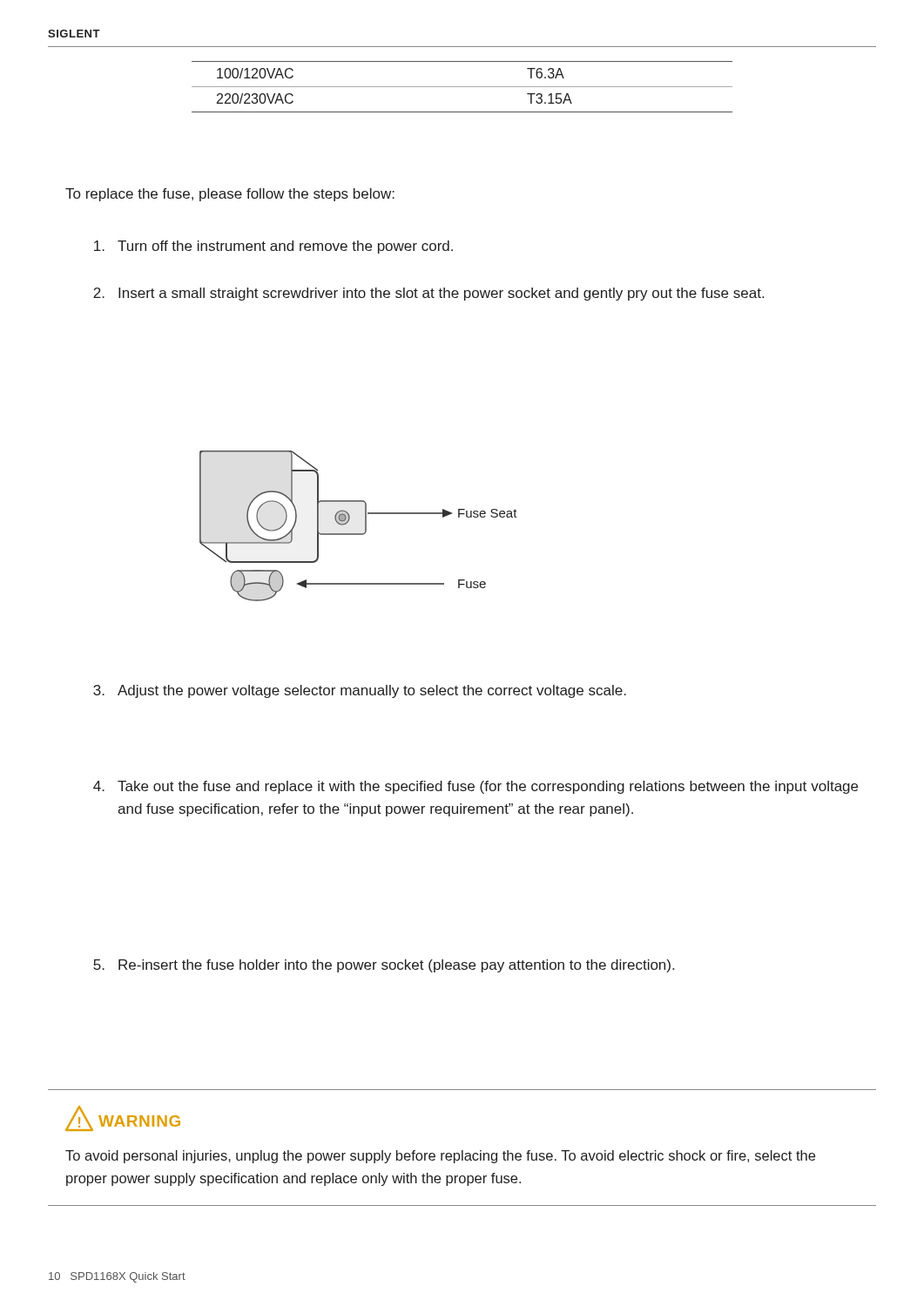Where is the section header that starts "! WARNING To avoid"?
Image resolution: width=924 pixels, height=1307 pixels.
462,1148
